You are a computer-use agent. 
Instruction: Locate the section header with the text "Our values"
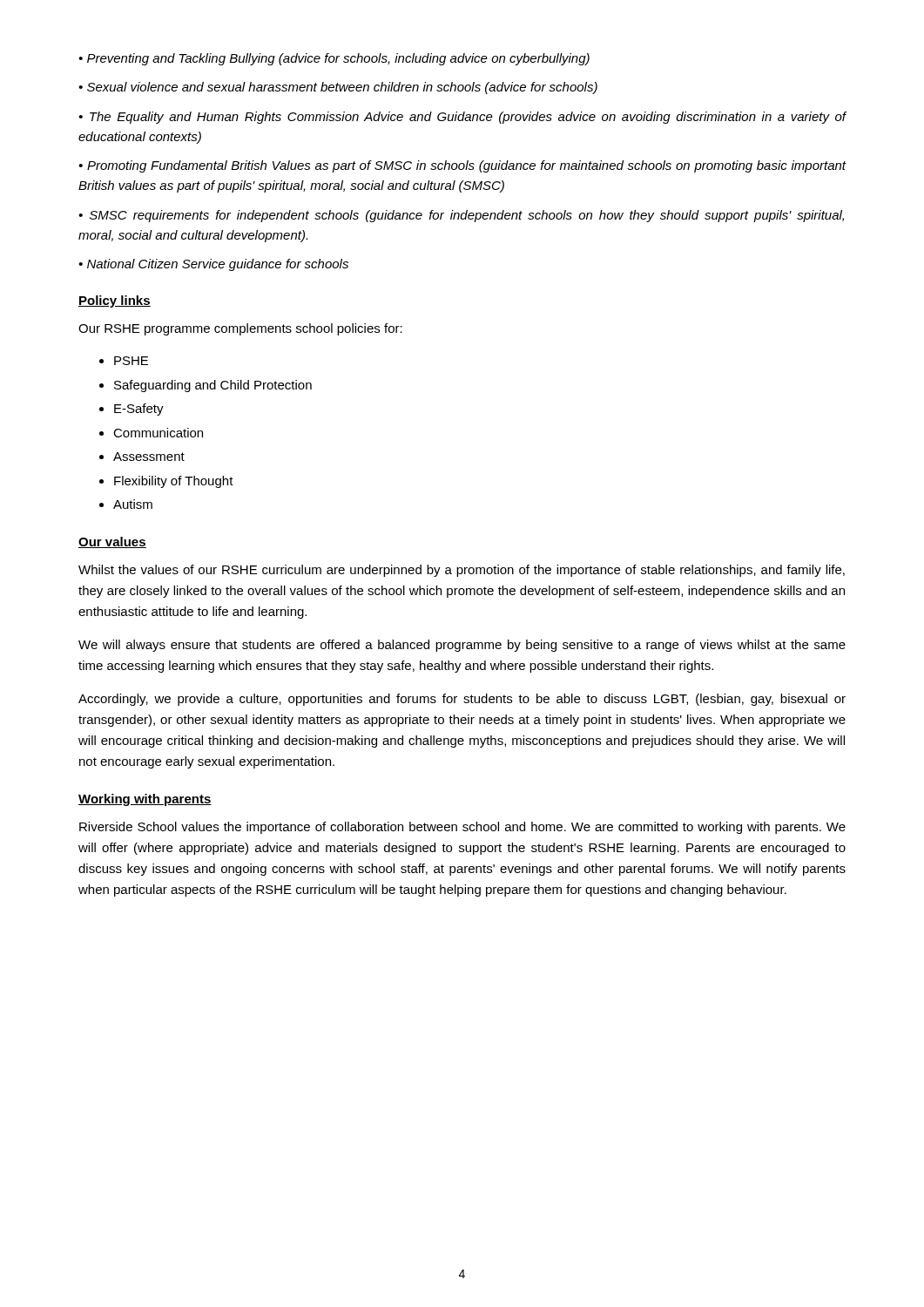[x=112, y=541]
